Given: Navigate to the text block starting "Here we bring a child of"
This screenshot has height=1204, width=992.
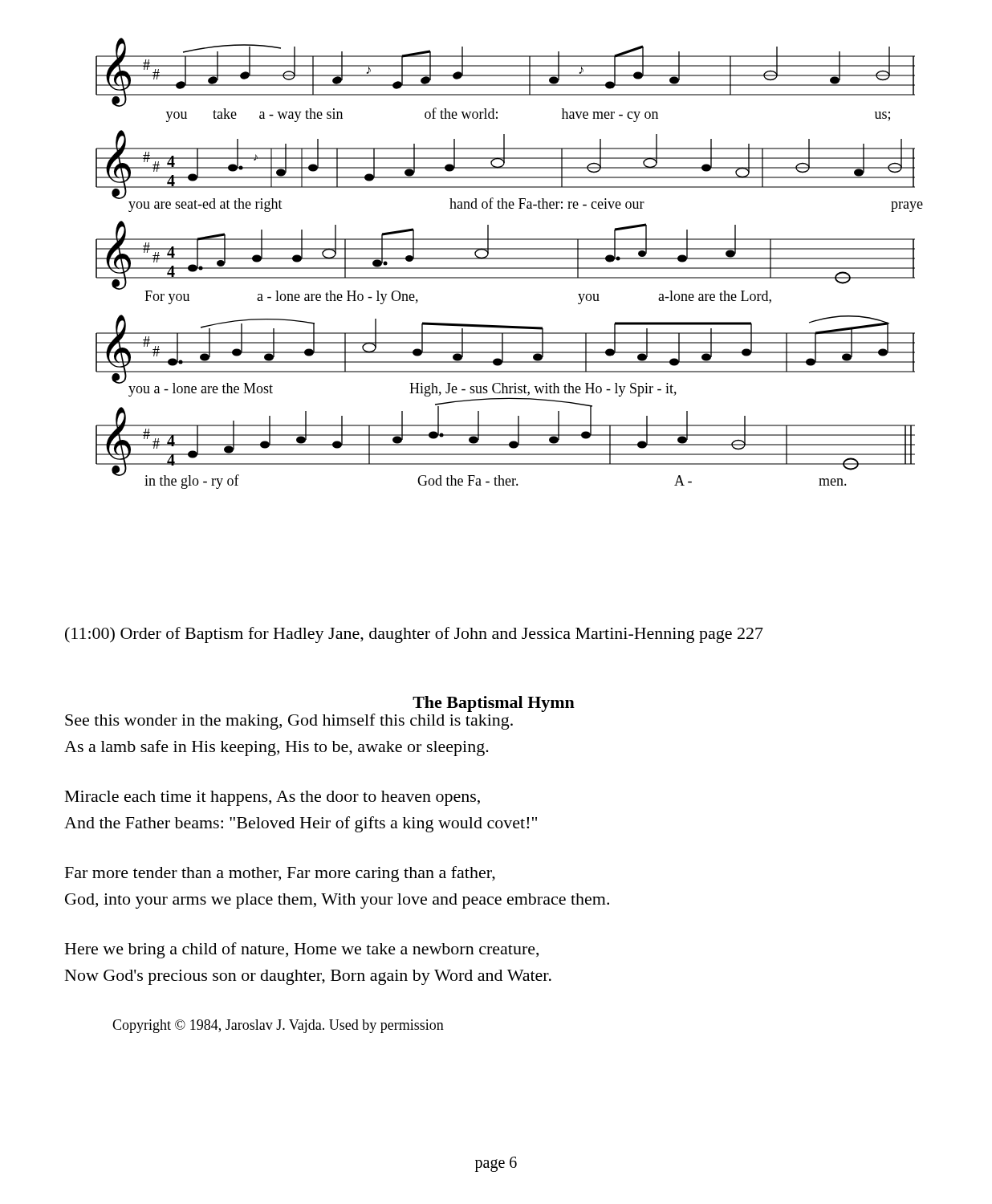Looking at the screenshot, I should [494, 962].
